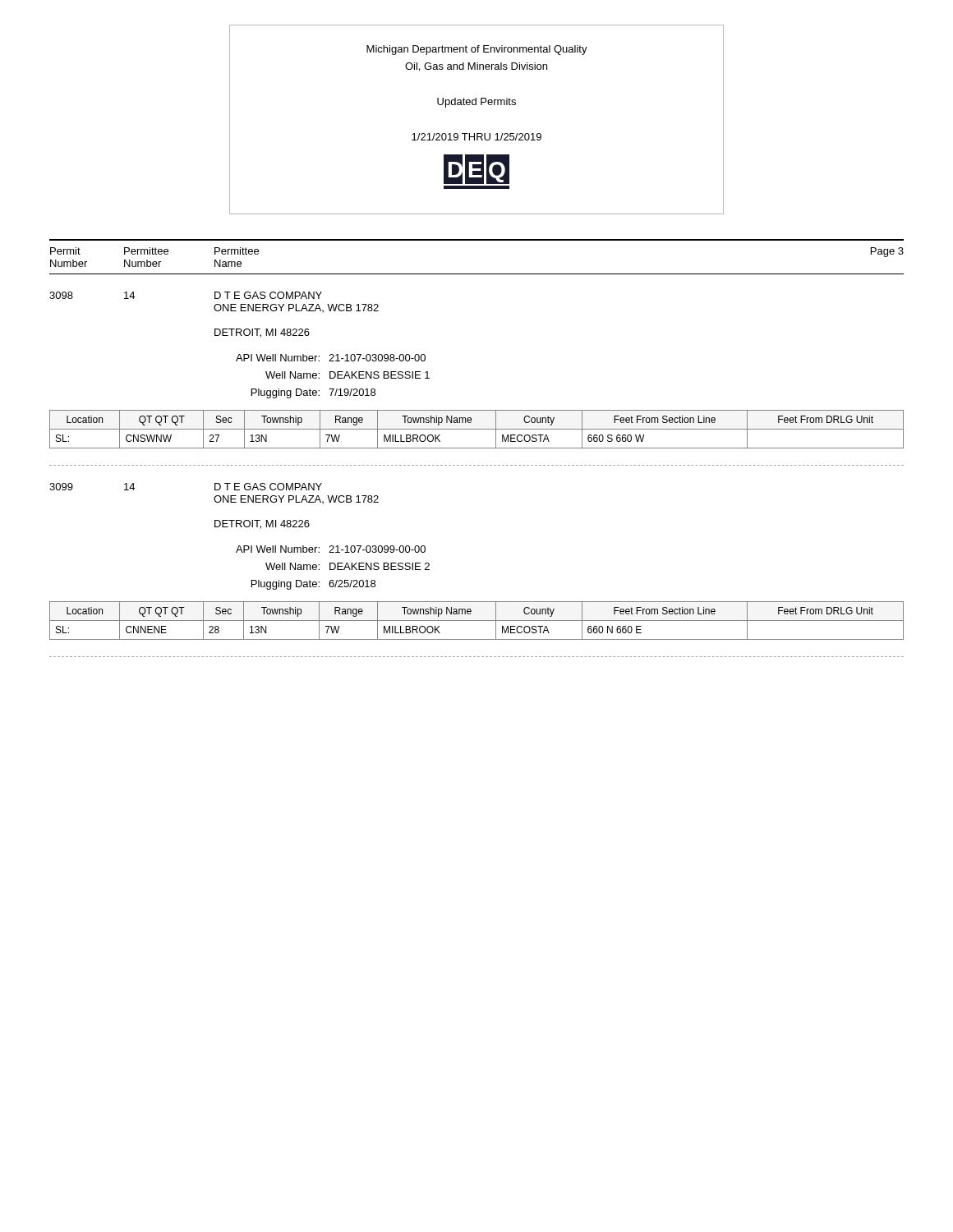
Task: Locate the text block starting "3098 14 D"
Action: click(64, 296)
